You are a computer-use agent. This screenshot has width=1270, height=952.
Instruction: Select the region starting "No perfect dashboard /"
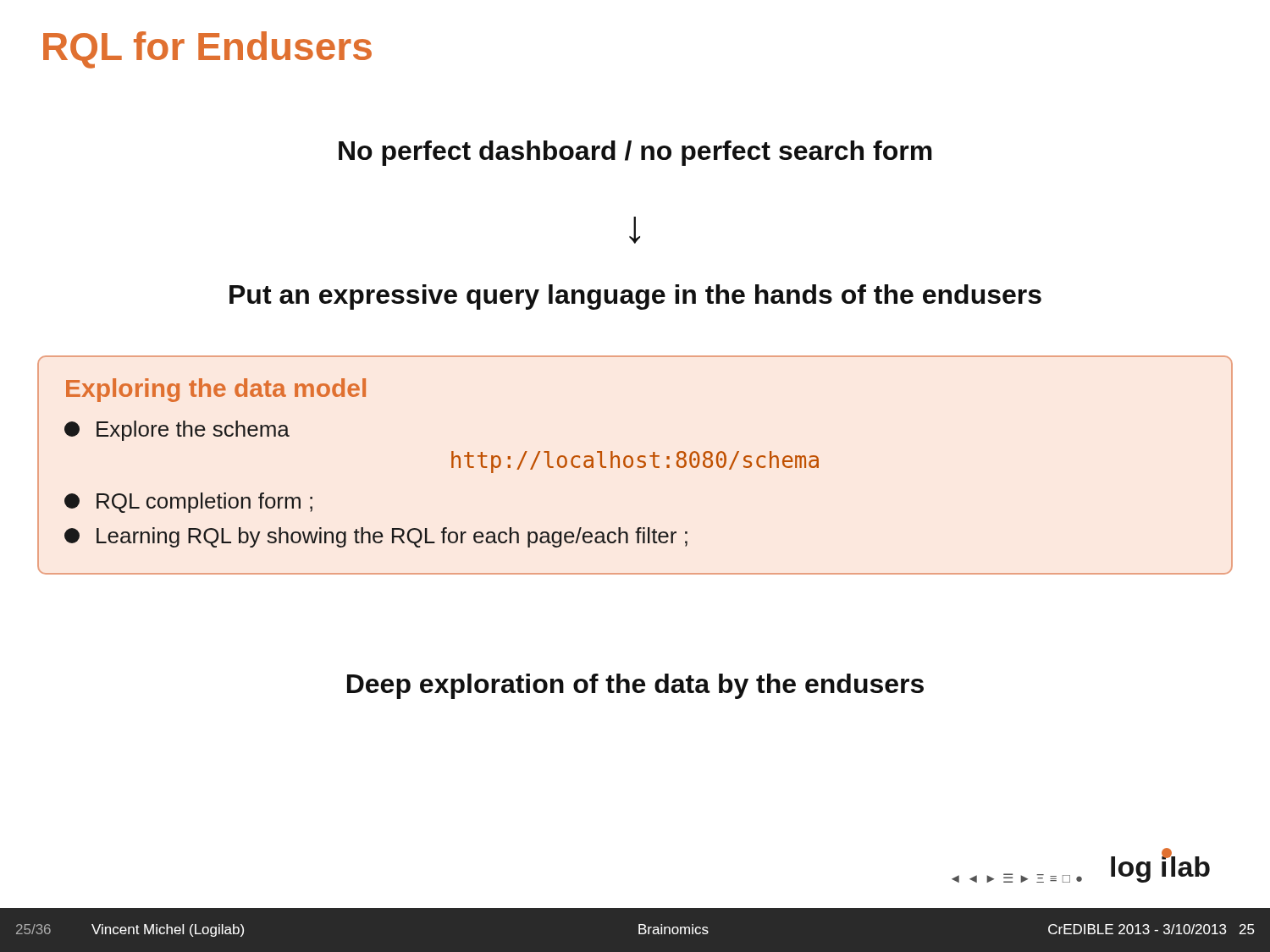(x=635, y=151)
